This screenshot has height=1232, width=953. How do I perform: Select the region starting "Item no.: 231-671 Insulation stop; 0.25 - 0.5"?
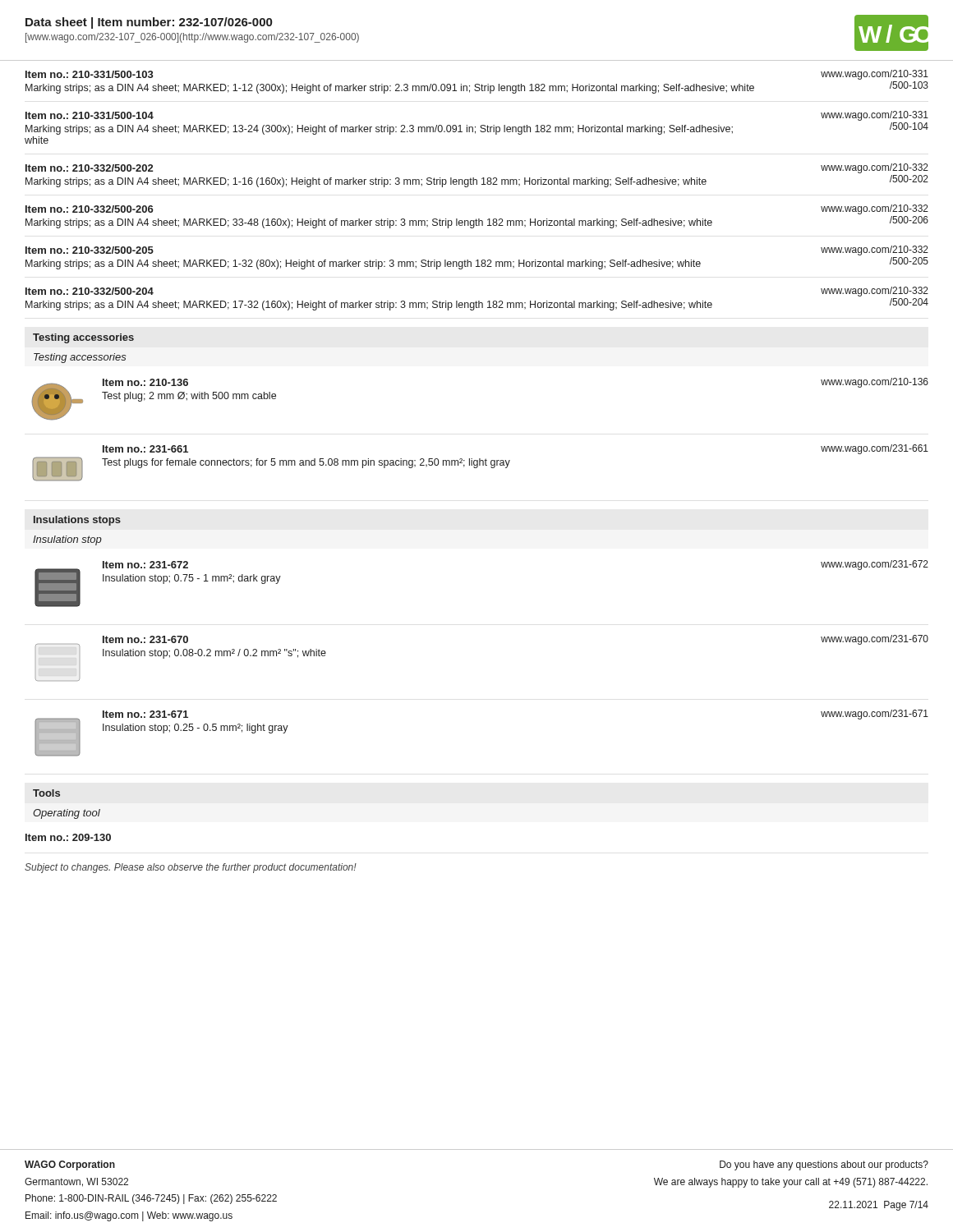click(x=170, y=732)
